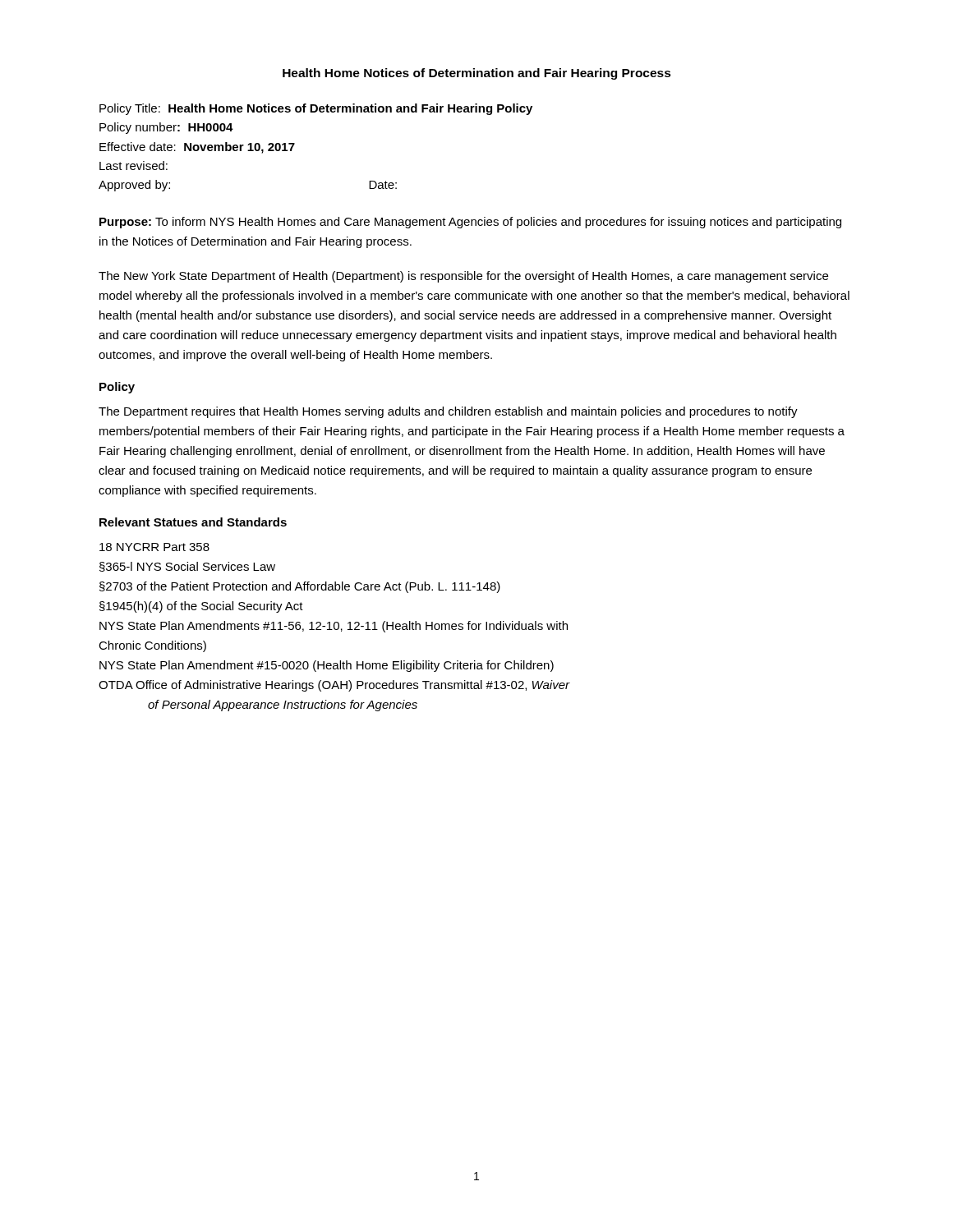
Task: Click where it says "§365-l NYS Social Services Law"
Action: pyautogui.click(x=187, y=567)
